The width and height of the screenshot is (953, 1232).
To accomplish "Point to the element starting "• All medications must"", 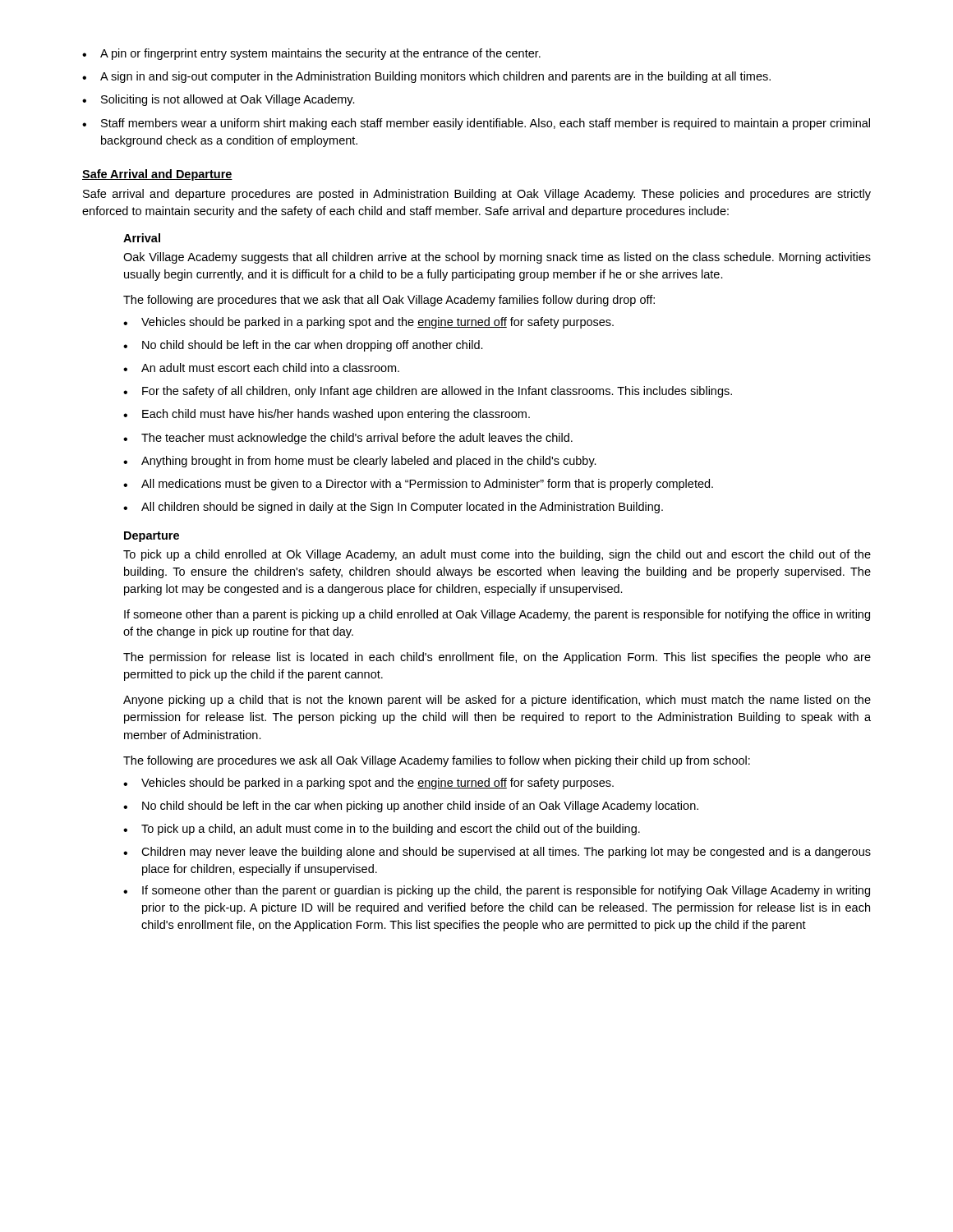I will pos(497,485).
